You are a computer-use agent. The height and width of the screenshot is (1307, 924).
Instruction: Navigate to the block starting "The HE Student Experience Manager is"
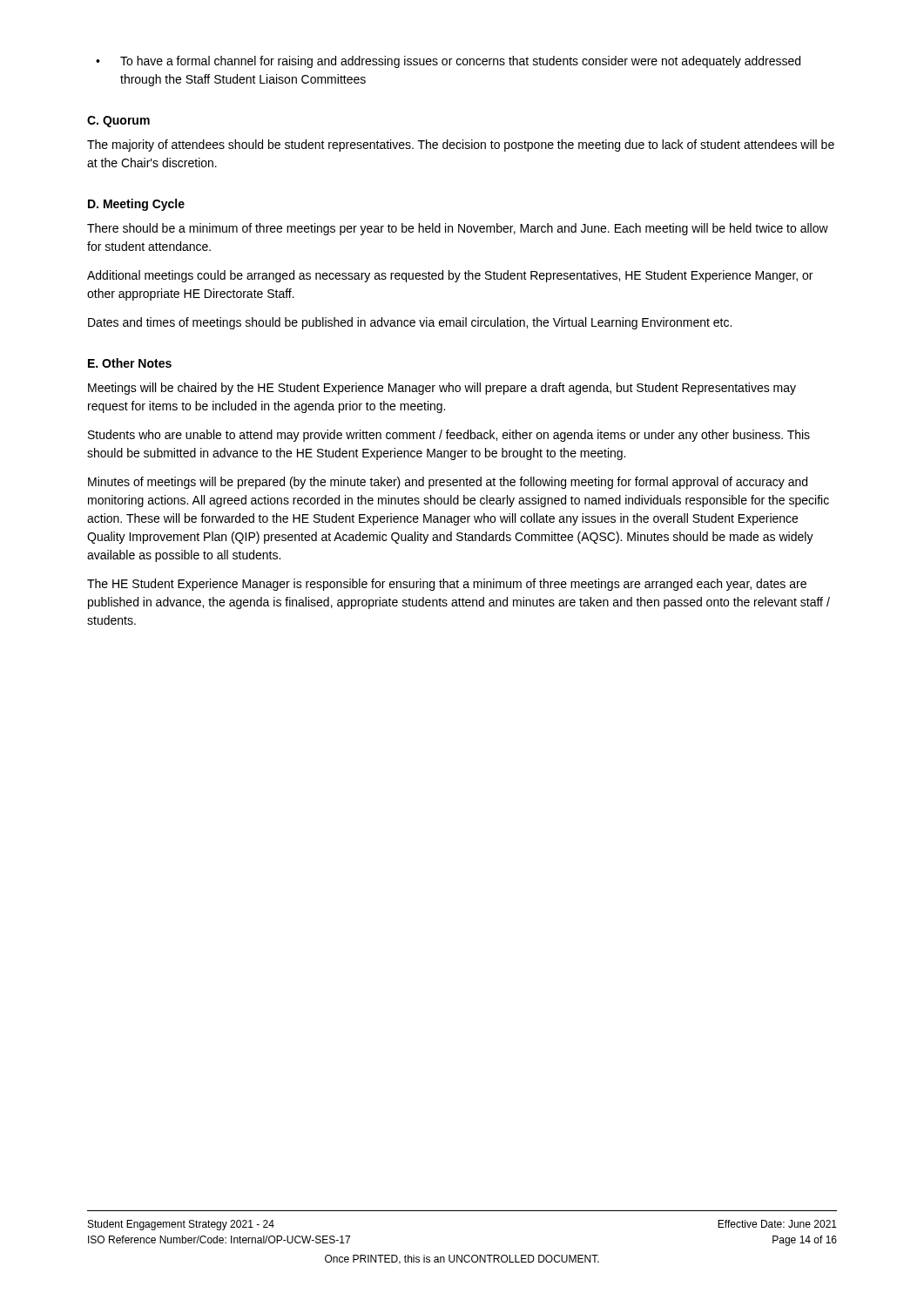pyautogui.click(x=462, y=603)
